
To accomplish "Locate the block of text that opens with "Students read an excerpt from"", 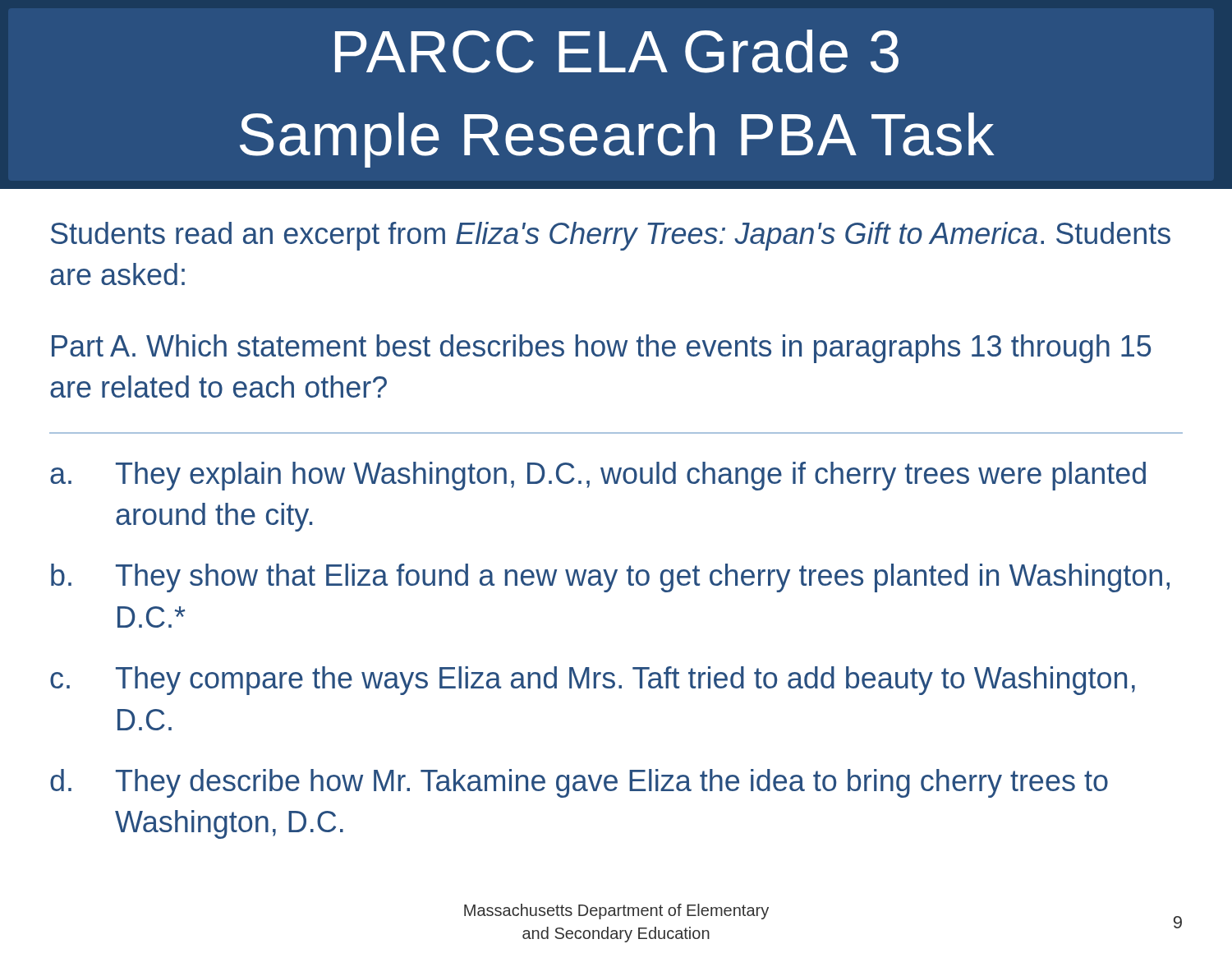I will pyautogui.click(x=610, y=254).
